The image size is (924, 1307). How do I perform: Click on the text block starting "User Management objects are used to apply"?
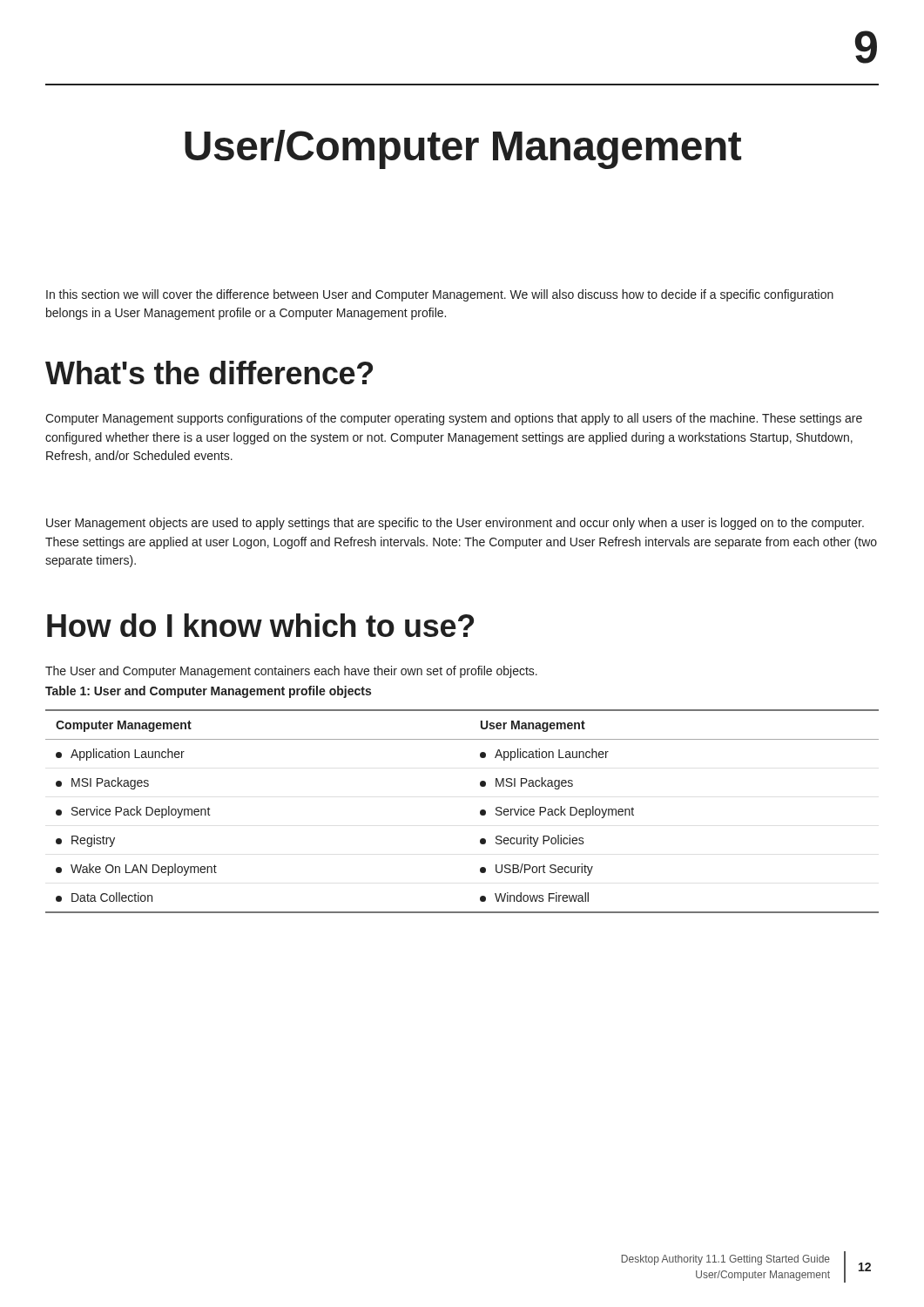[461, 542]
